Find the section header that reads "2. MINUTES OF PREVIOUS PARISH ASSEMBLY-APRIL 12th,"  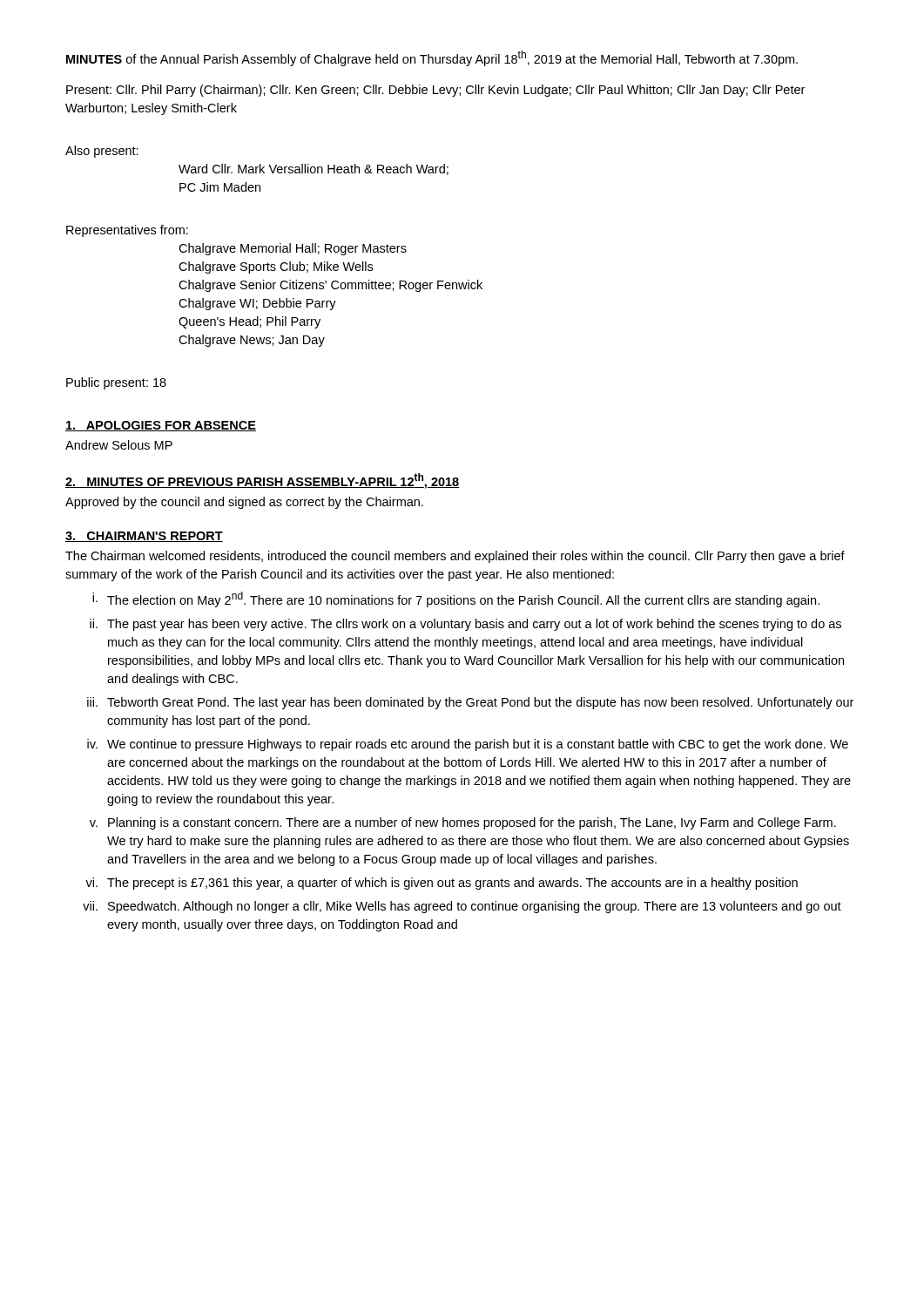pyautogui.click(x=462, y=481)
